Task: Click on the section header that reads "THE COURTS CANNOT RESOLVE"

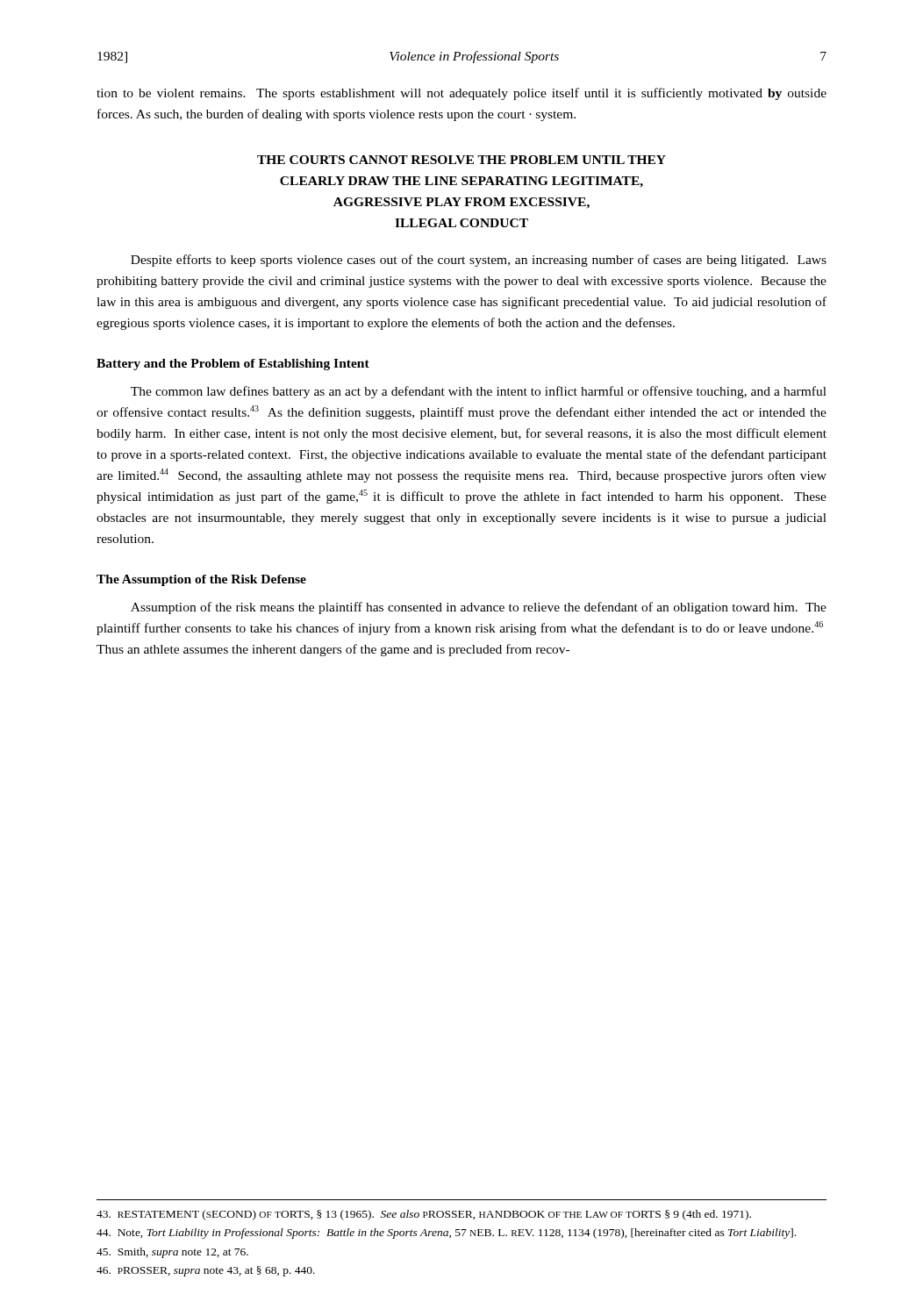Action: [462, 191]
